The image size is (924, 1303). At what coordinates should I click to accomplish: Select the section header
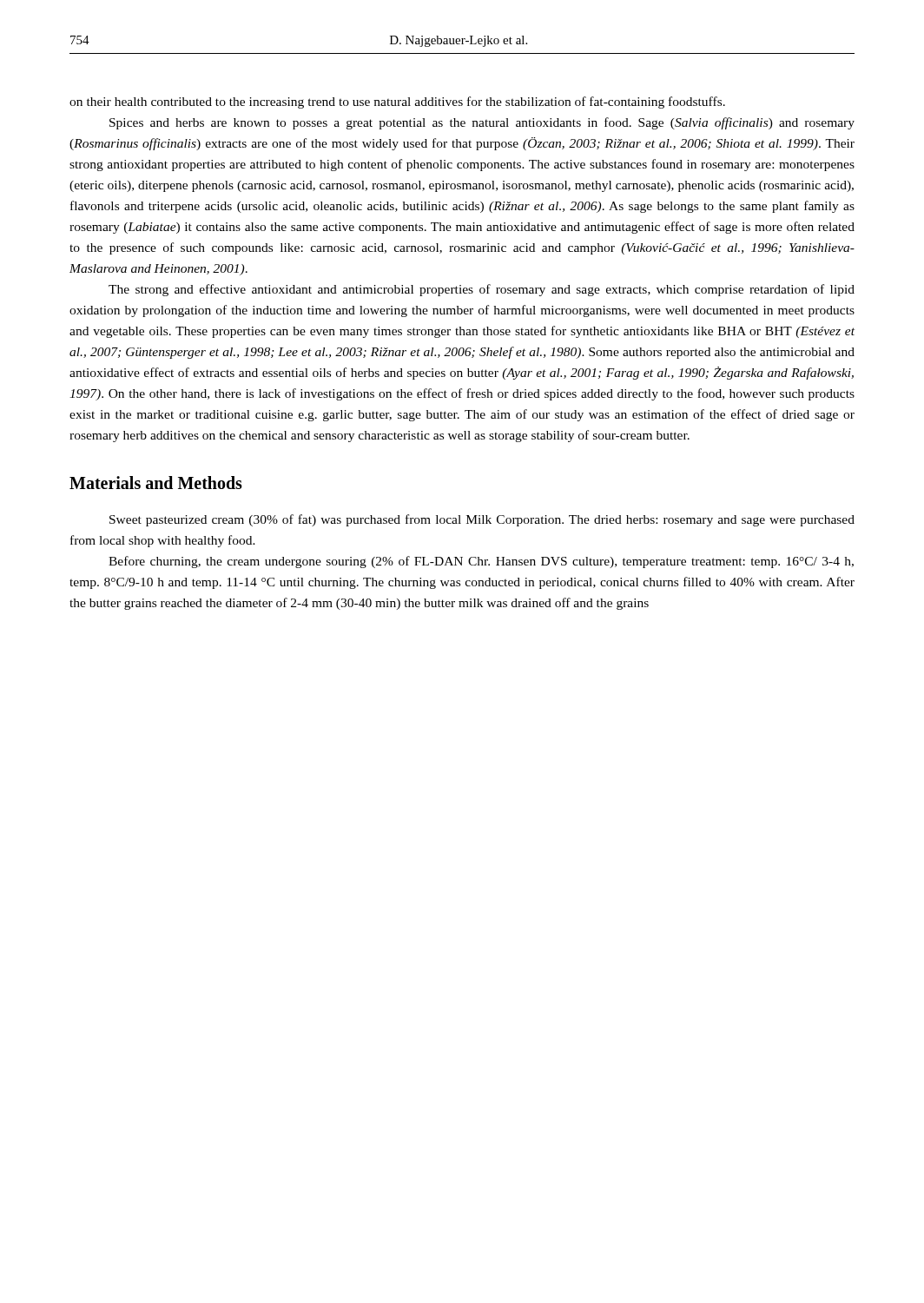(156, 483)
